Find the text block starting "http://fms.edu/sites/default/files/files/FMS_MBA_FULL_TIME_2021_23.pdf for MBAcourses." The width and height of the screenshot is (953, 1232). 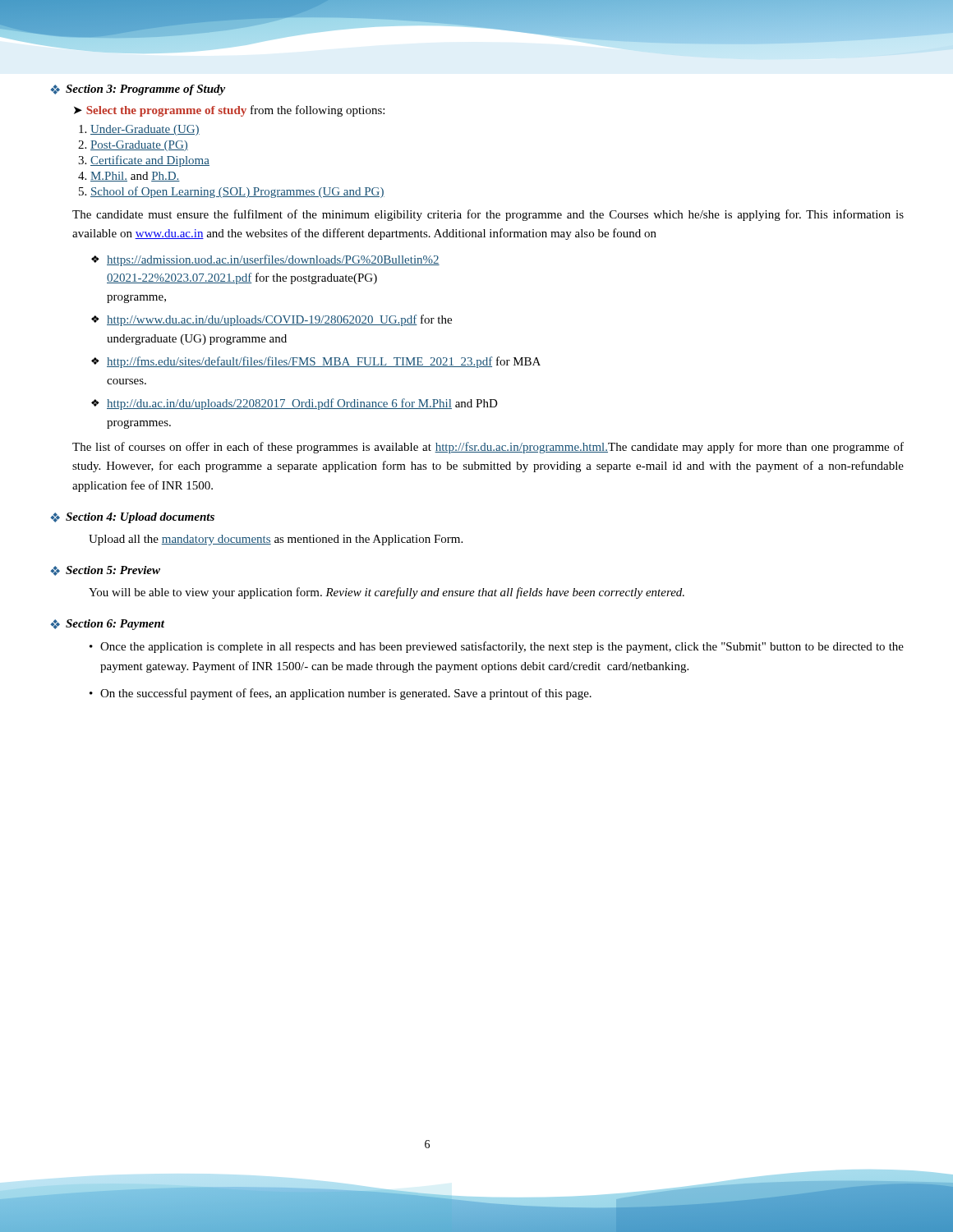pos(324,371)
